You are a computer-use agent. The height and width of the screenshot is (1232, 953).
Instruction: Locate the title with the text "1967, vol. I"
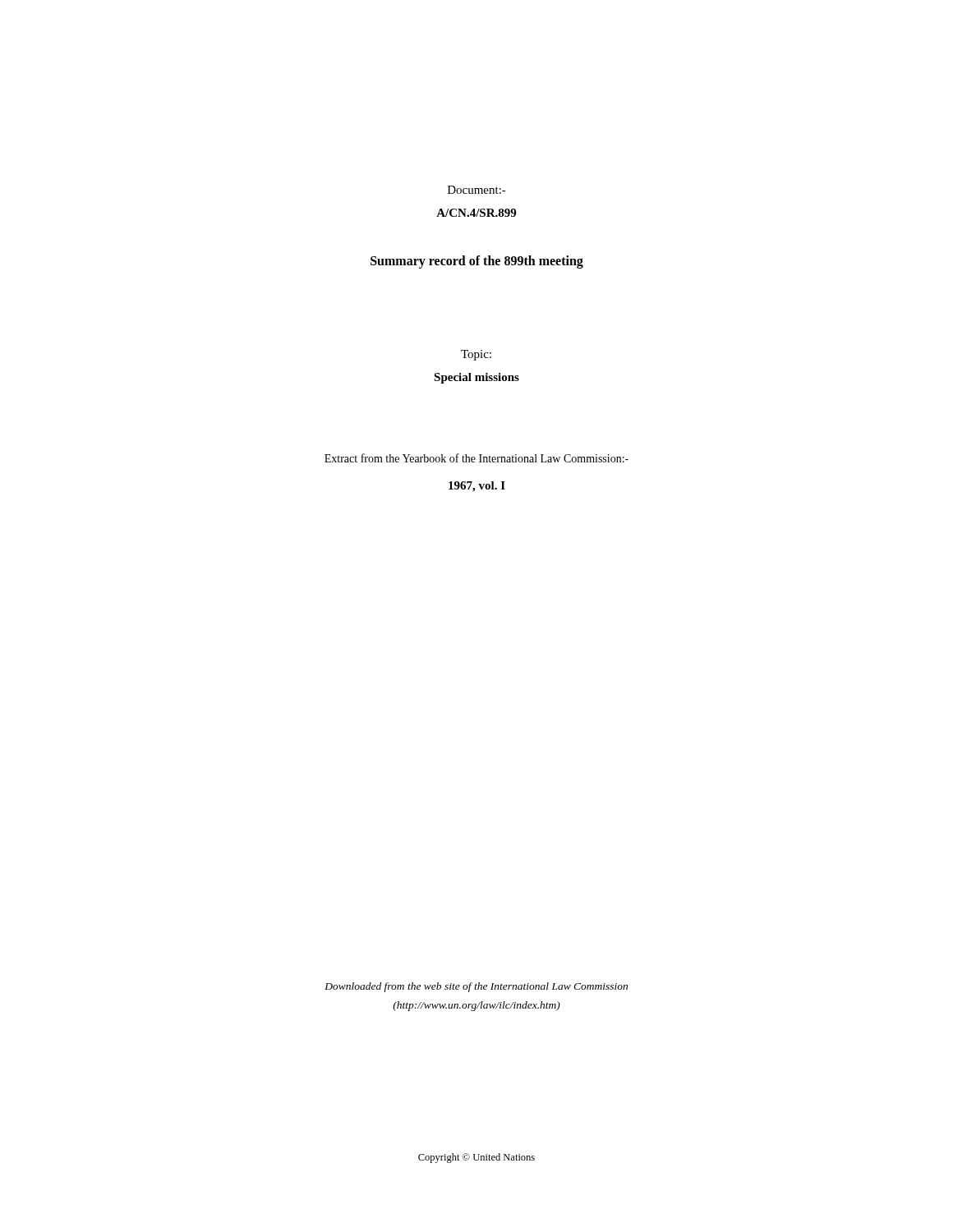click(476, 485)
